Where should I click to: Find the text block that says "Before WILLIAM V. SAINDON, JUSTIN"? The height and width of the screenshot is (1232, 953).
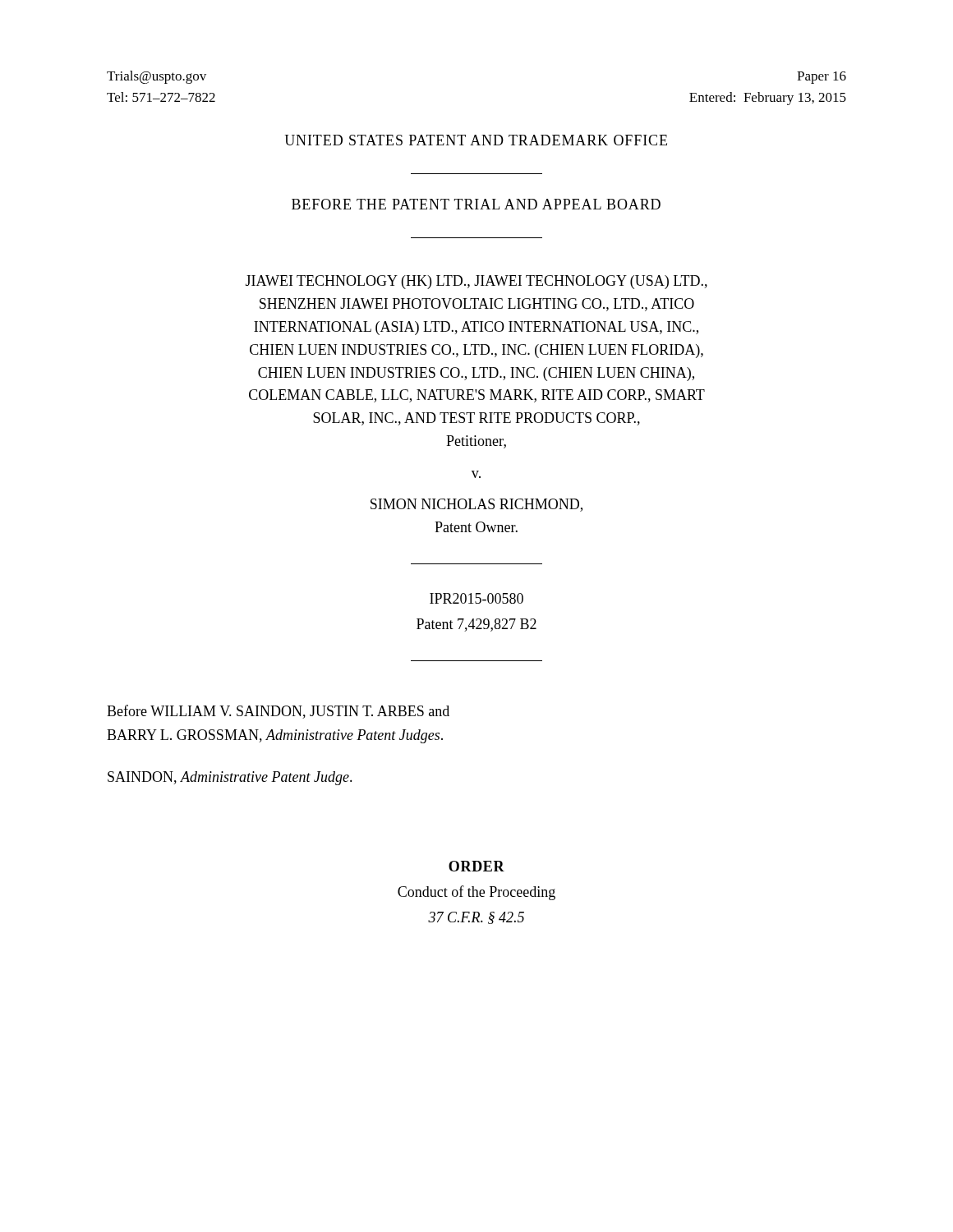tap(278, 723)
